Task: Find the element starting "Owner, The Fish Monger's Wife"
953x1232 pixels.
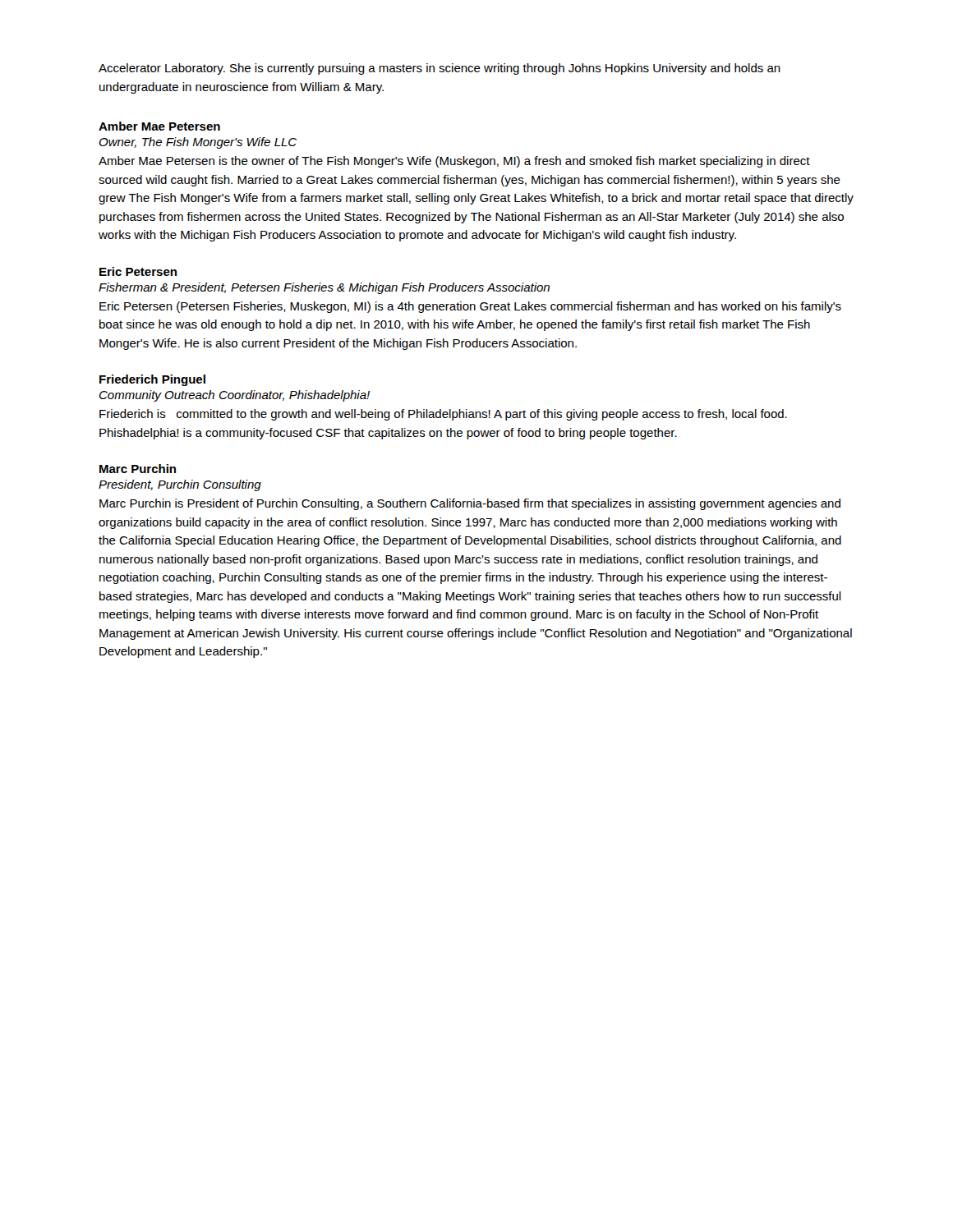Action: click(198, 142)
